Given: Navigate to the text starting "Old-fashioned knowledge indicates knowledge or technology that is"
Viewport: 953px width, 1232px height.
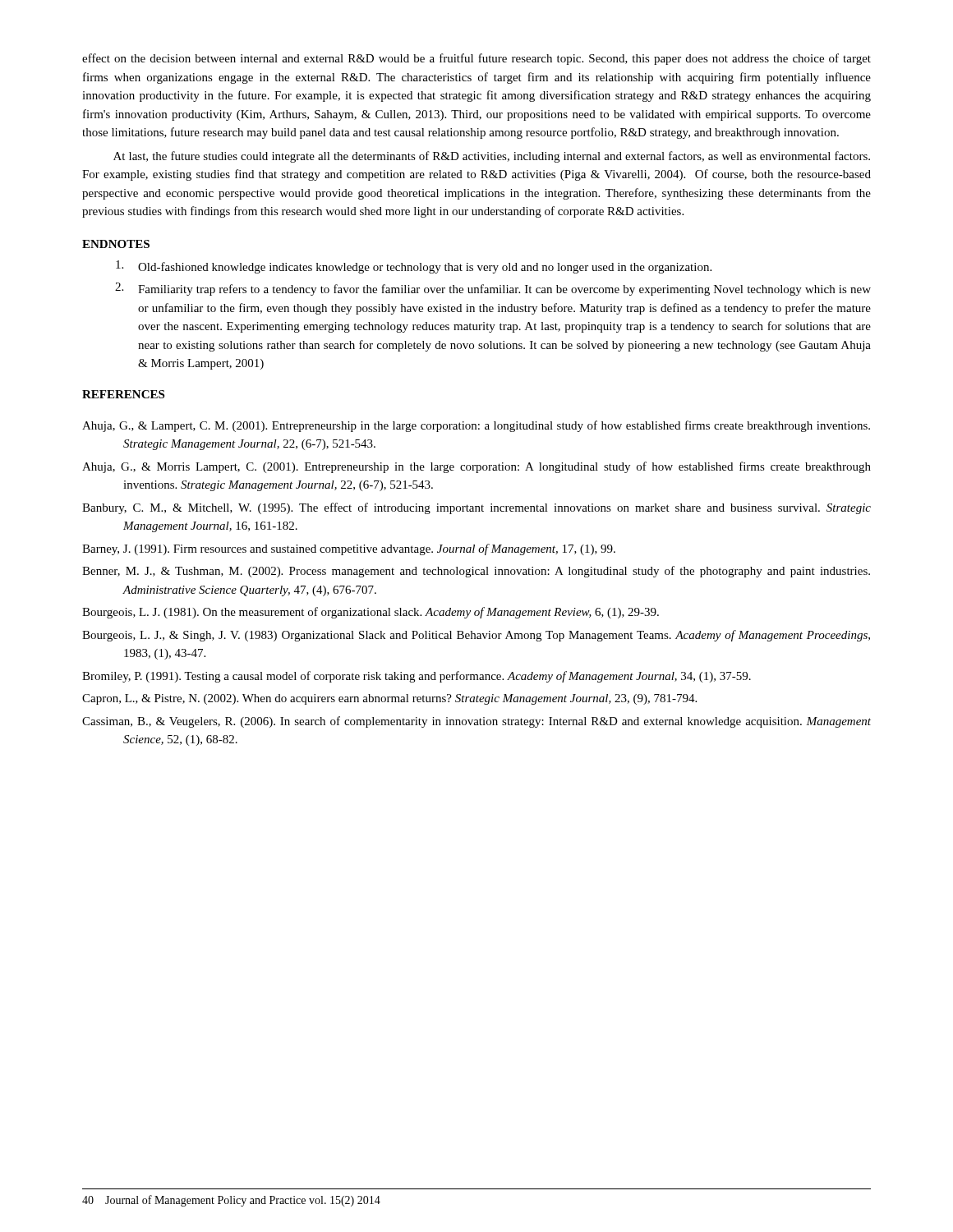Looking at the screenshot, I should (493, 267).
